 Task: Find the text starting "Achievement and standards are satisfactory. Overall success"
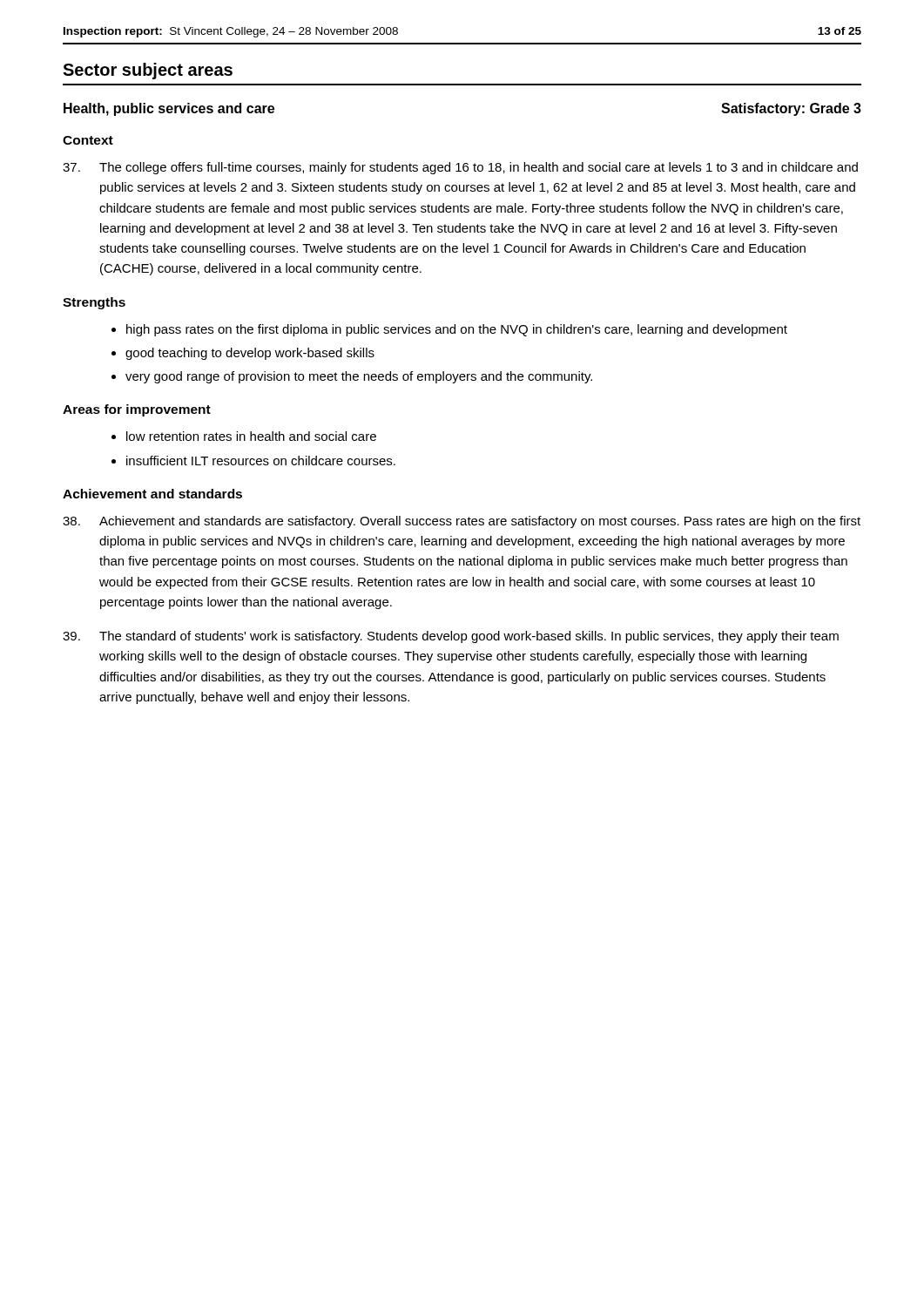point(462,561)
